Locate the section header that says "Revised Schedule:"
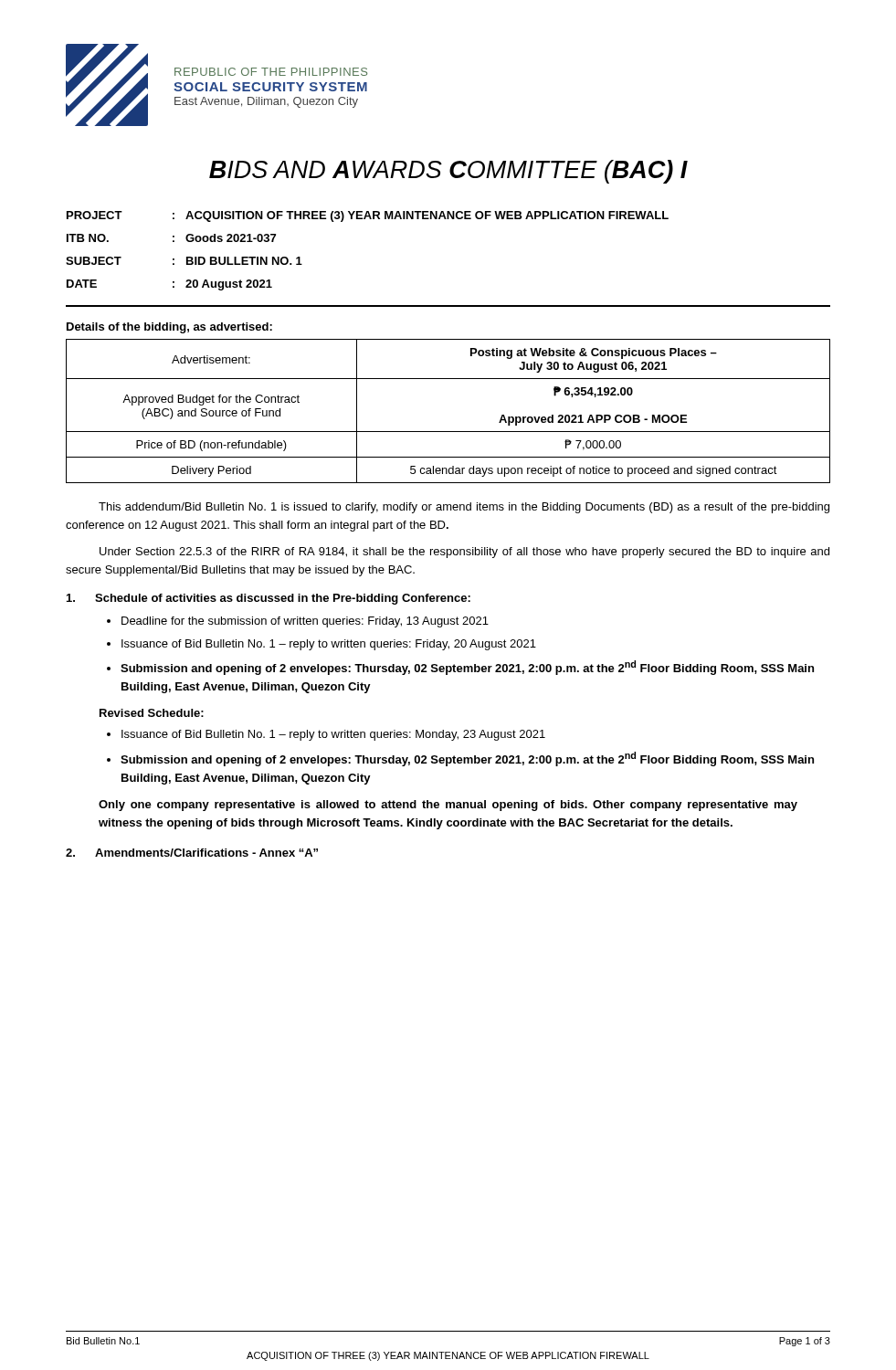 [151, 713]
